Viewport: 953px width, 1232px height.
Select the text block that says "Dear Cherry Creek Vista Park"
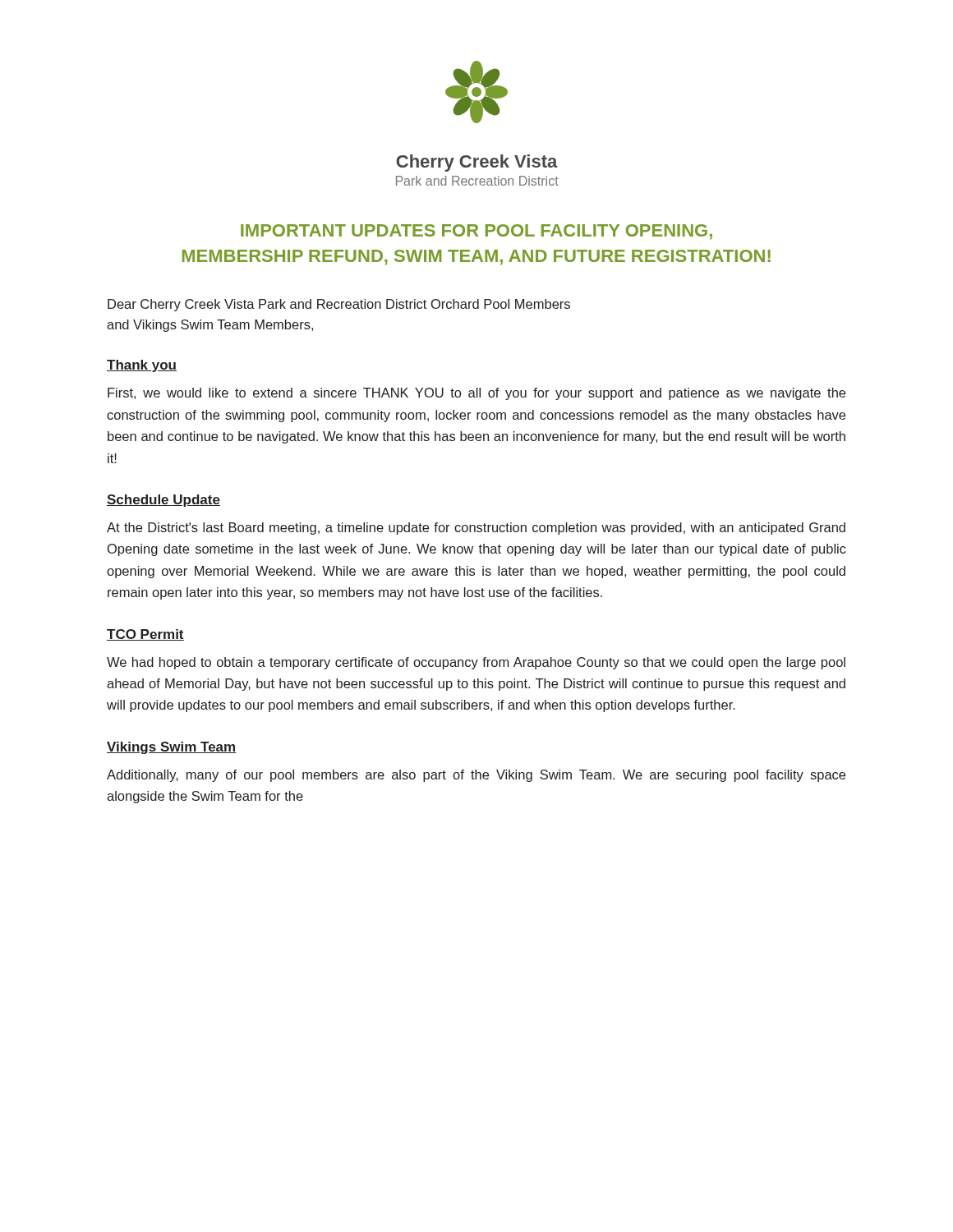click(339, 314)
